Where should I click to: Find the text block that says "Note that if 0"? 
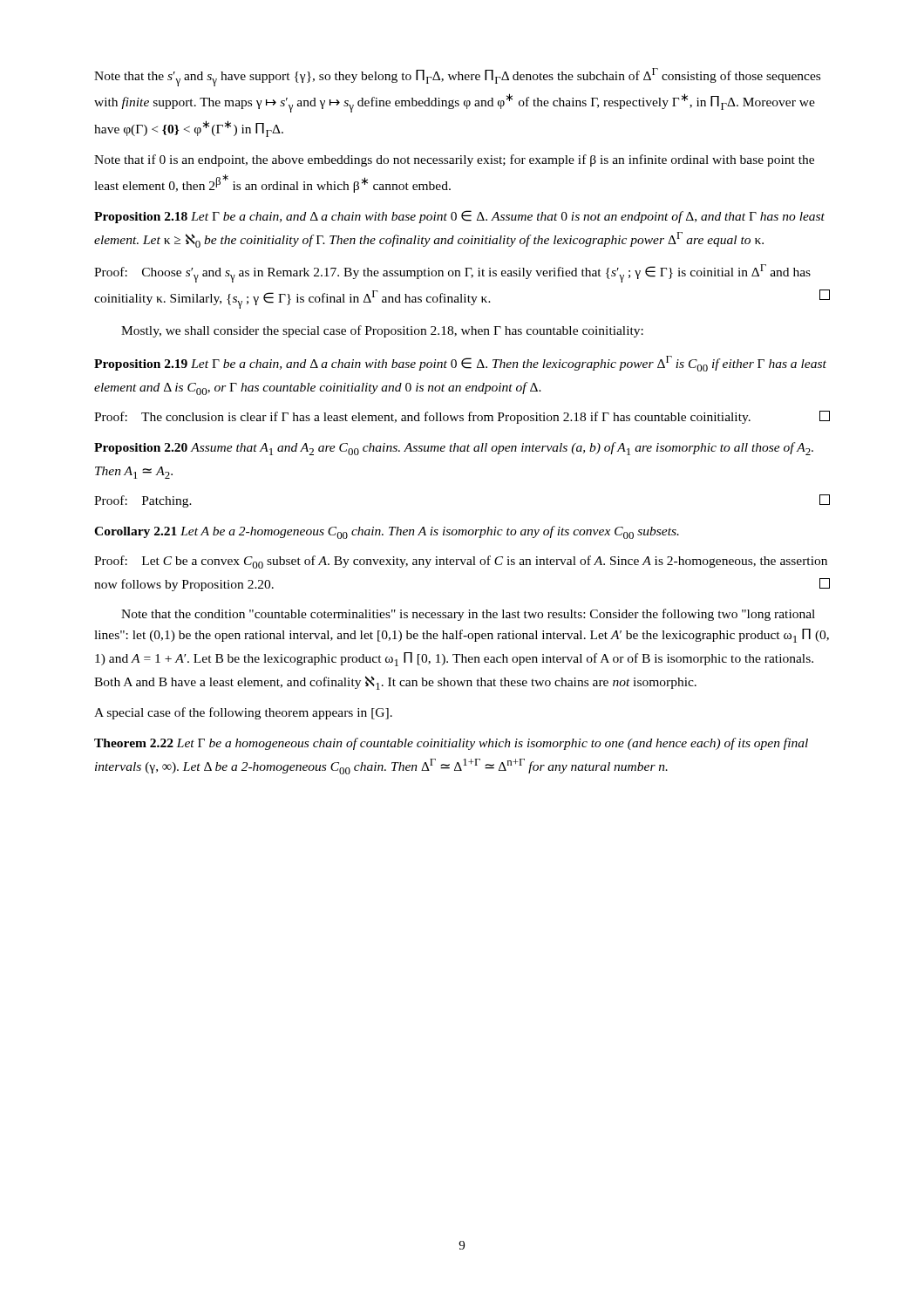(454, 172)
